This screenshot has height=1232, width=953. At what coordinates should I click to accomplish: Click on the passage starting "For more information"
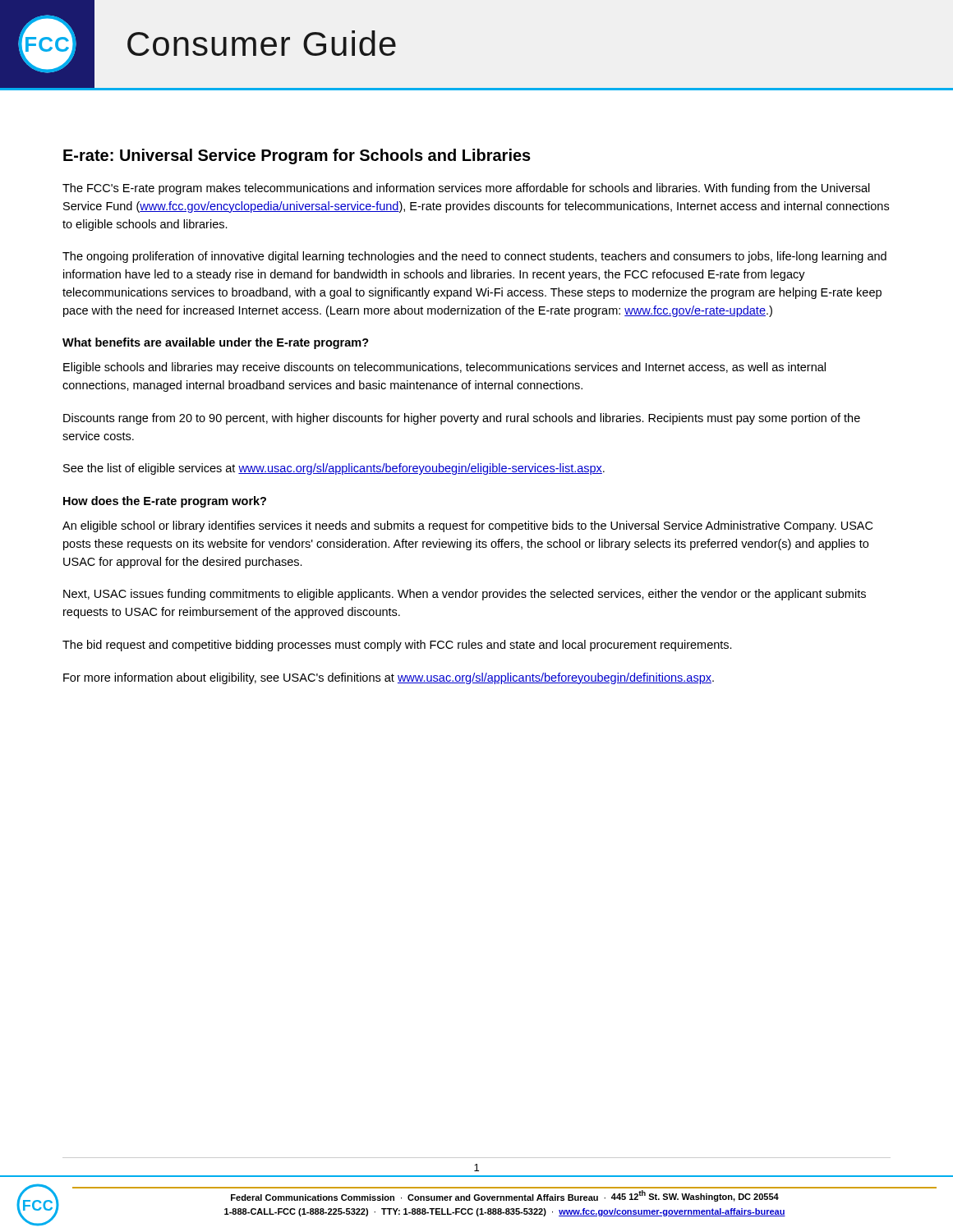coord(389,677)
